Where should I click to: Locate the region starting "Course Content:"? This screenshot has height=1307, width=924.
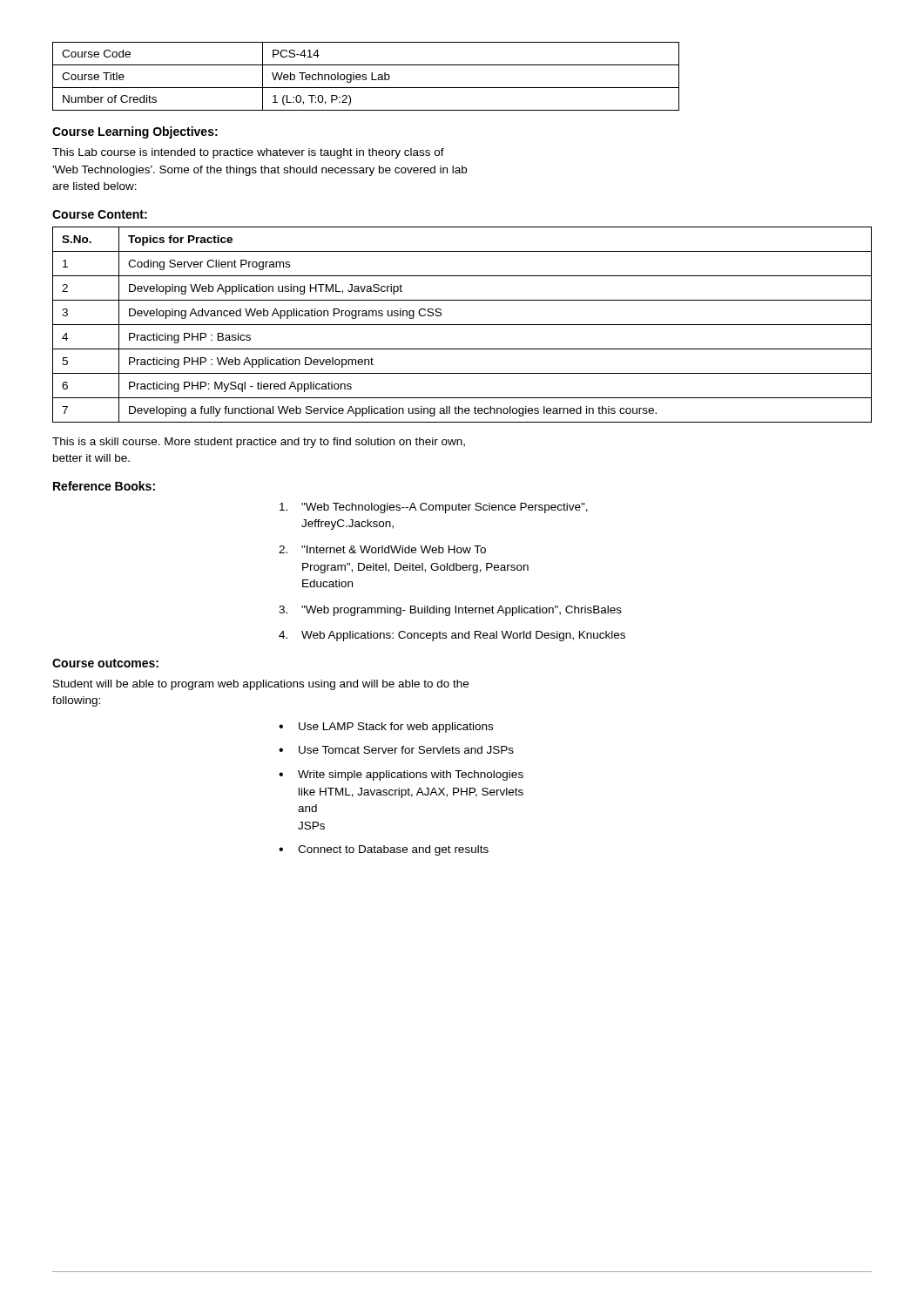tap(100, 214)
